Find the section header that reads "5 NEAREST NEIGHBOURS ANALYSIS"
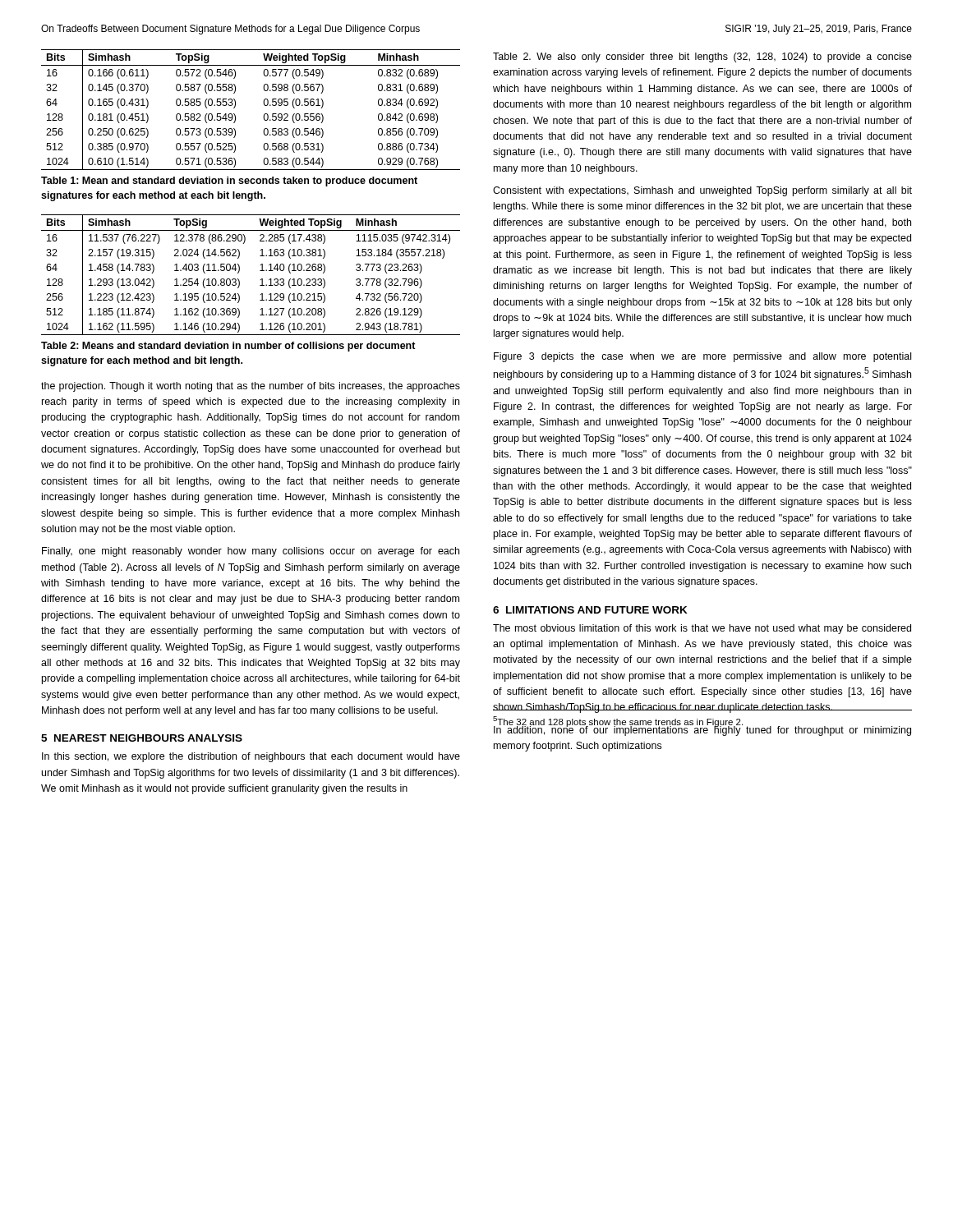Screen dimensions: 1232x953 coord(142,738)
